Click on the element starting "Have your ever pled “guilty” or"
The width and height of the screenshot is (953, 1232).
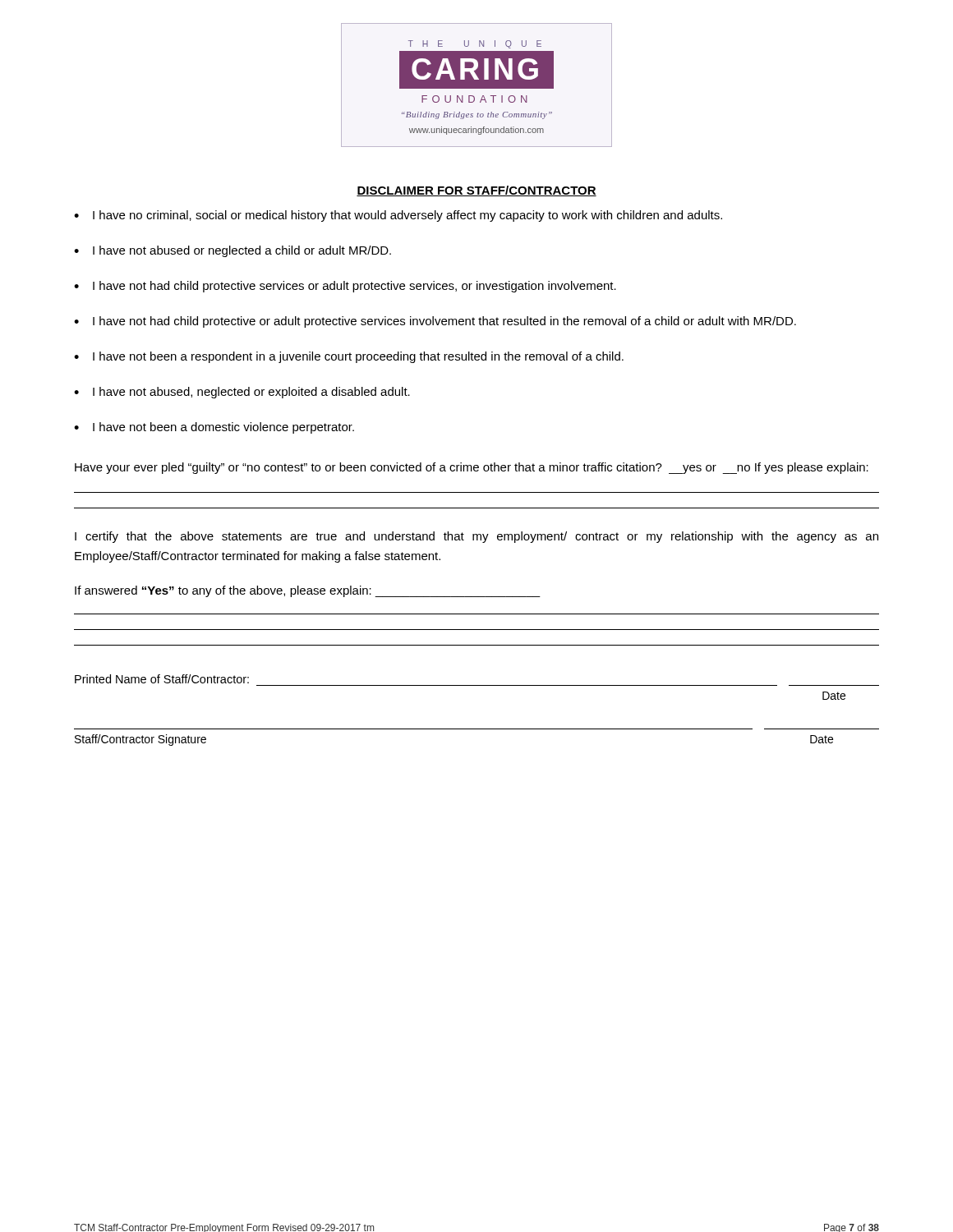(471, 467)
